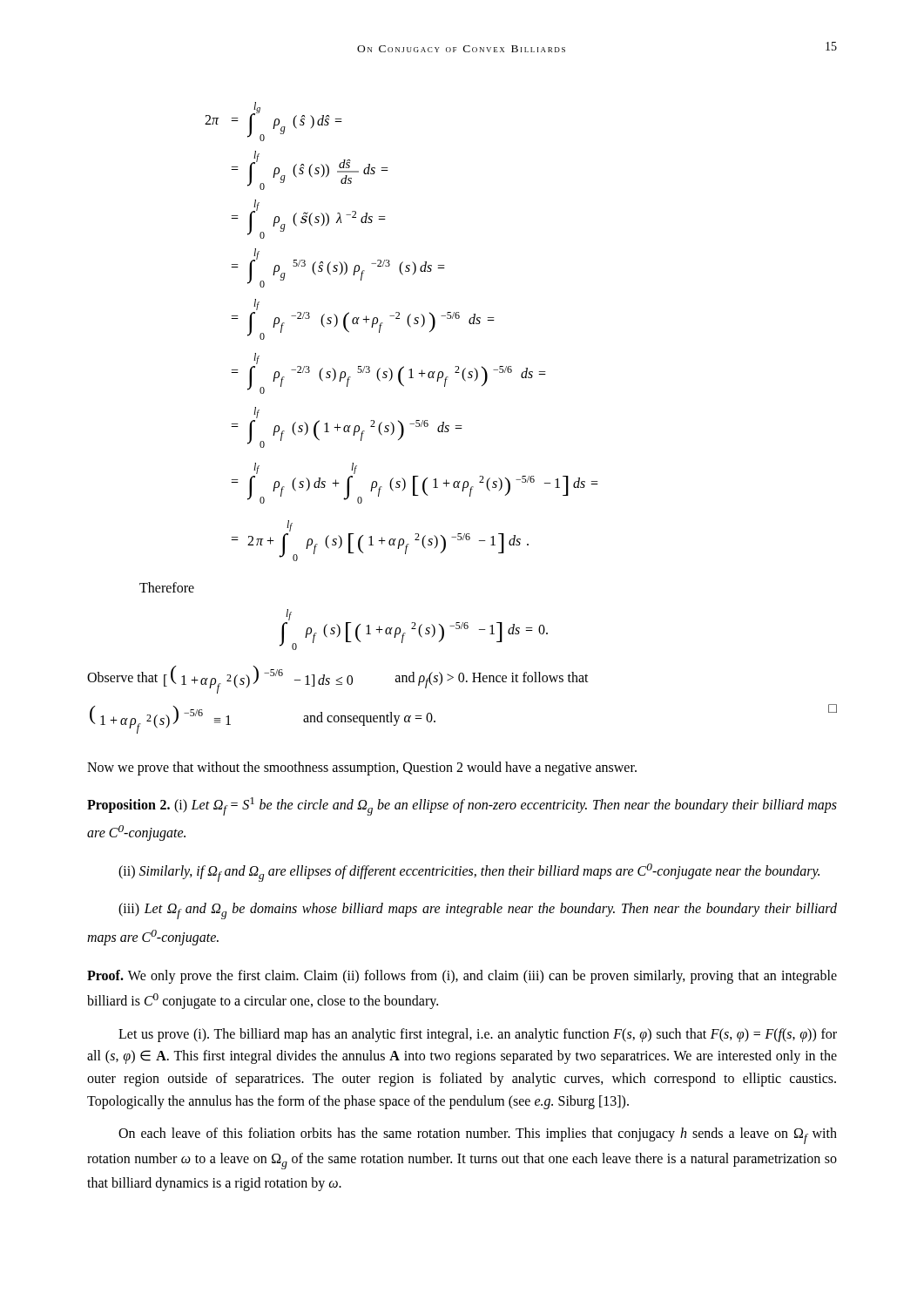Click the passage that begins "Now we prove that without the"

(362, 767)
